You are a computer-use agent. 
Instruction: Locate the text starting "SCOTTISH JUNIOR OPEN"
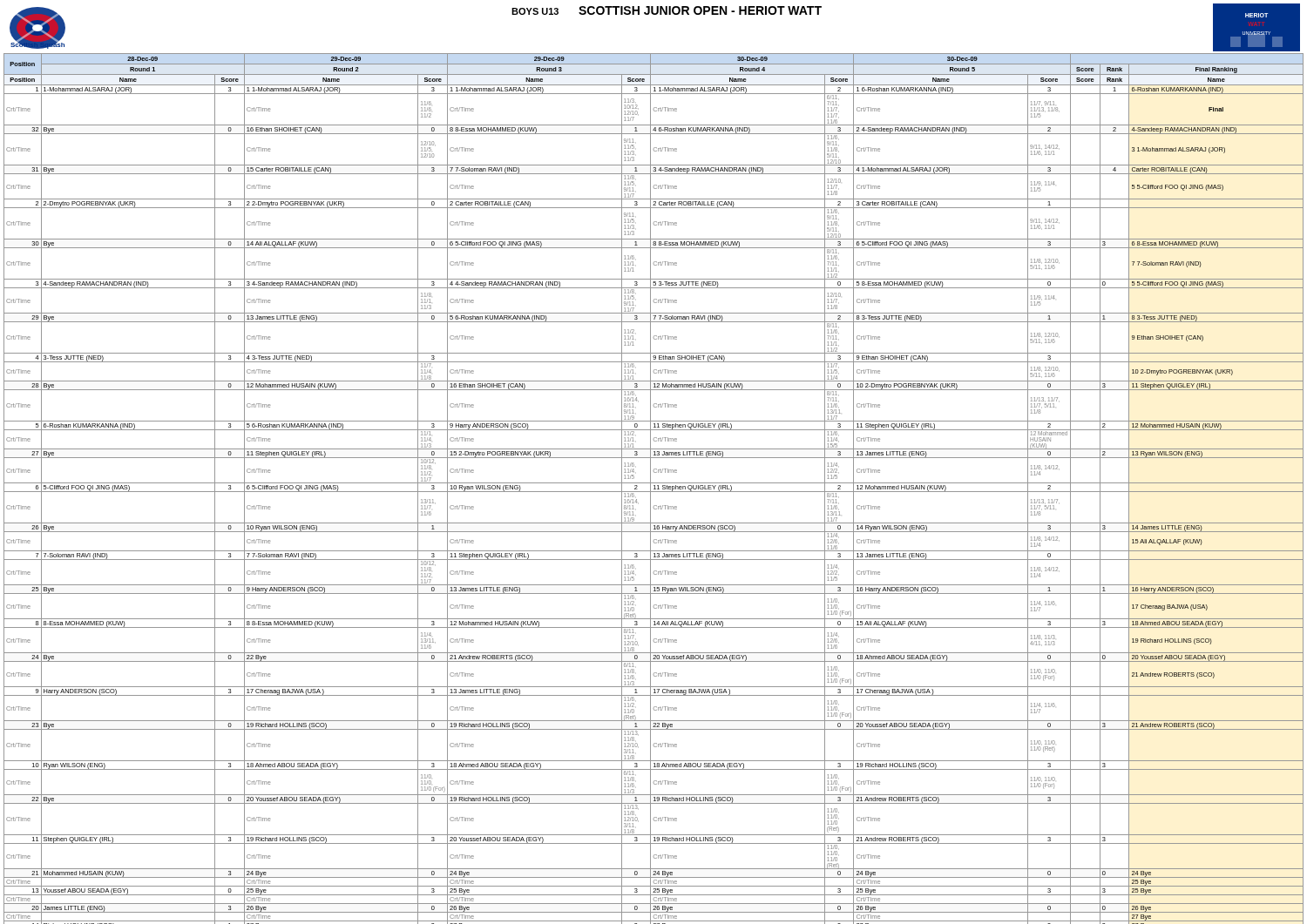(x=700, y=10)
